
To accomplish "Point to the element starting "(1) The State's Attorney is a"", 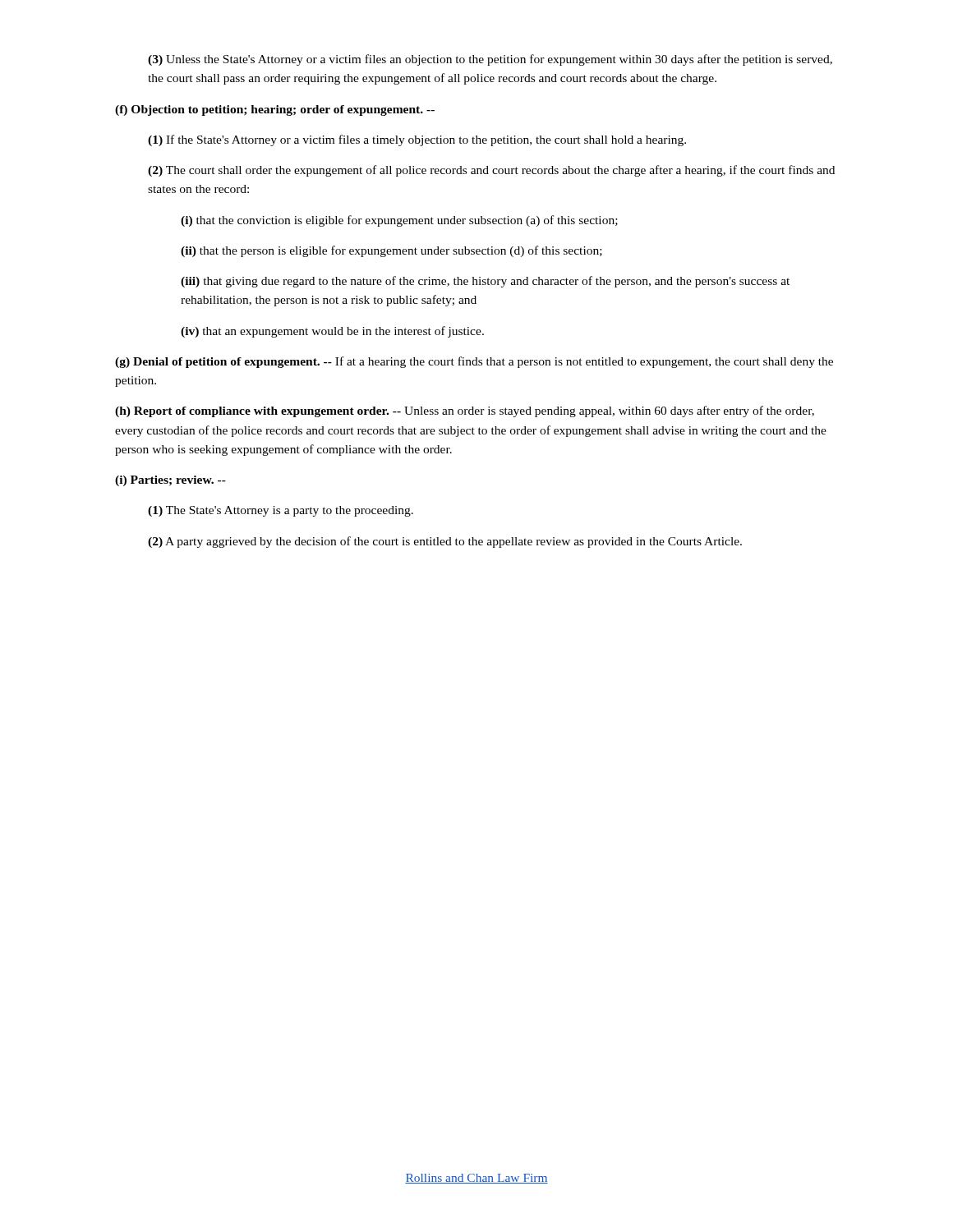I will [281, 510].
